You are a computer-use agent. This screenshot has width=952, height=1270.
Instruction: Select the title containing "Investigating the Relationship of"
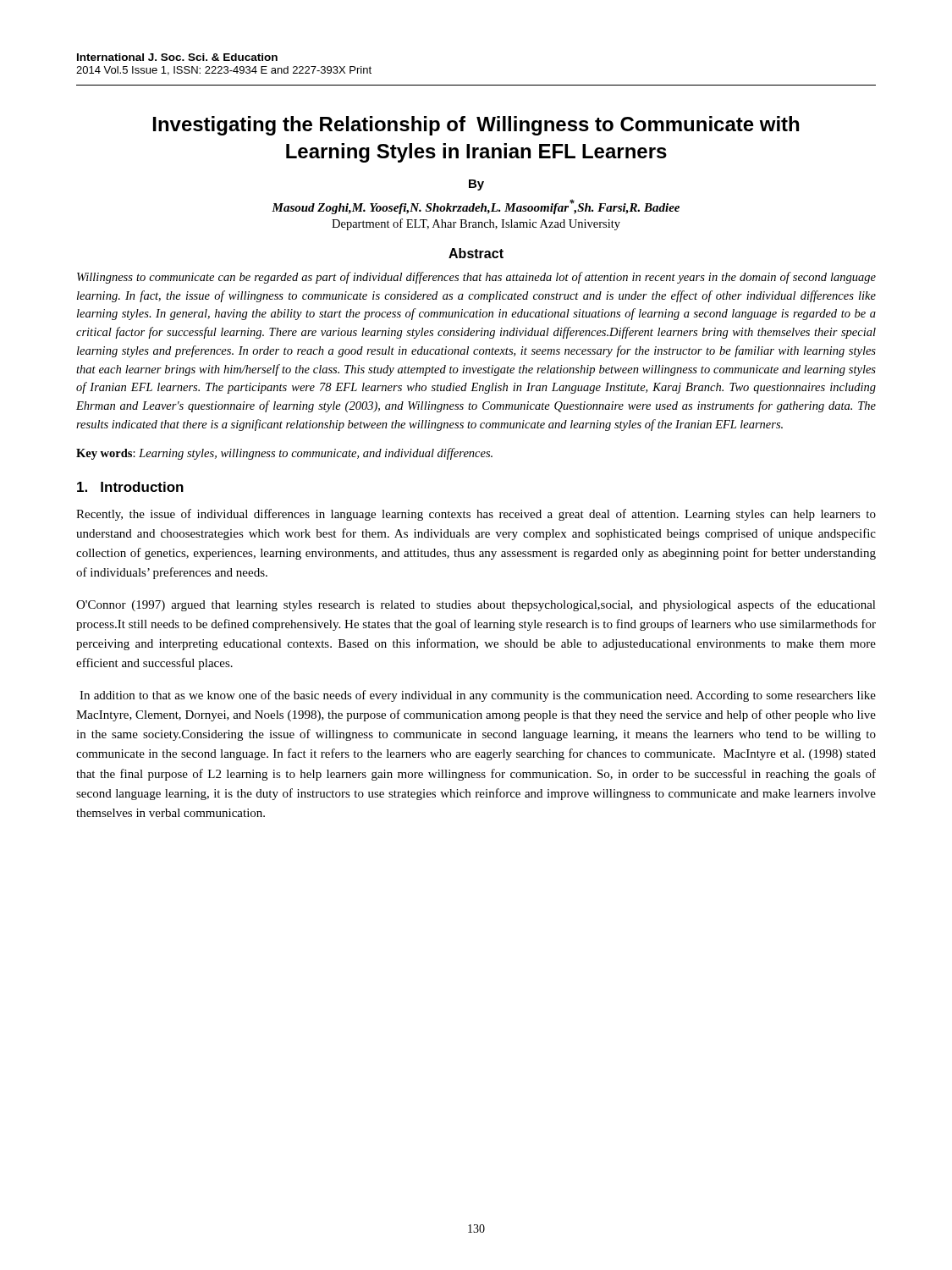476,138
